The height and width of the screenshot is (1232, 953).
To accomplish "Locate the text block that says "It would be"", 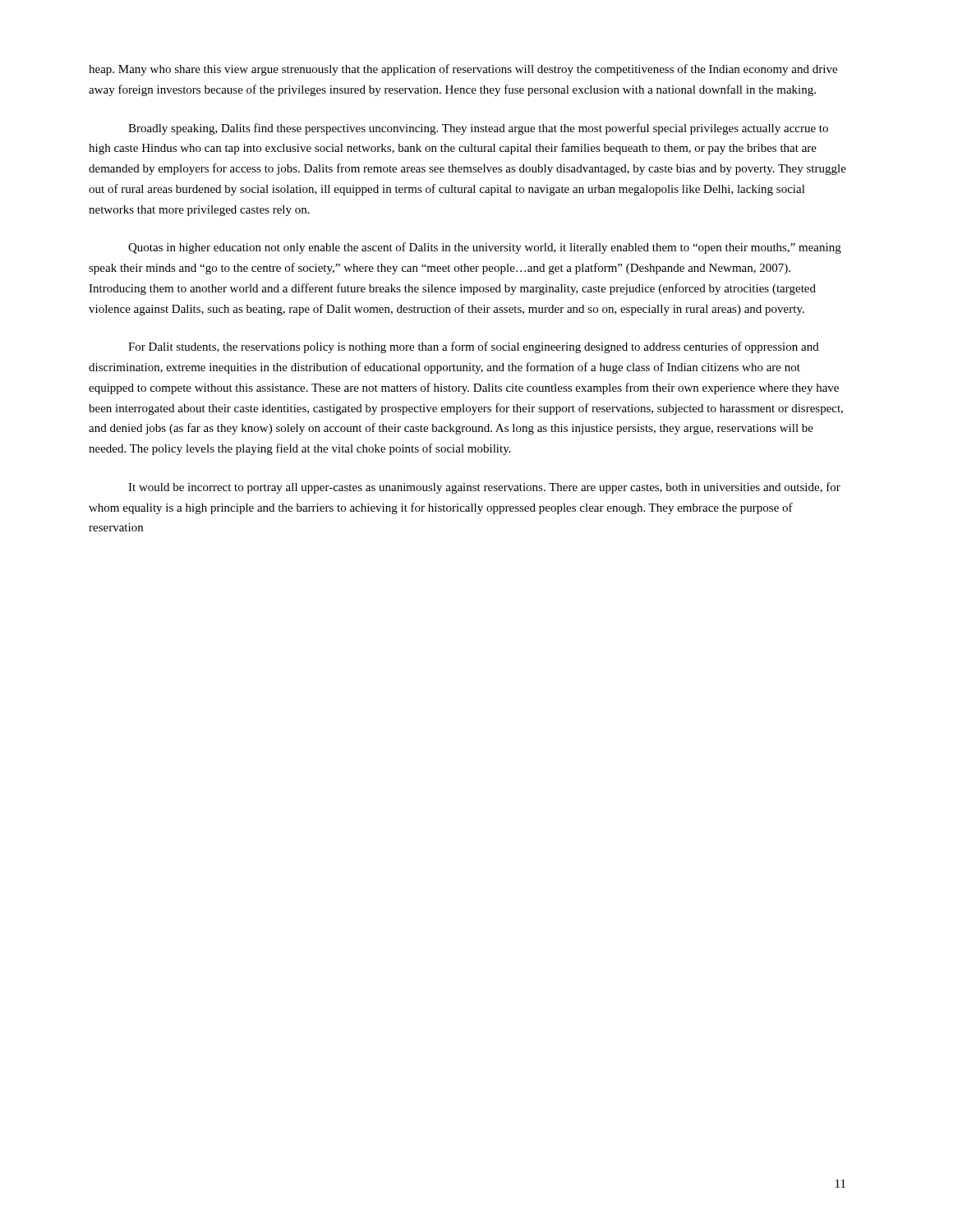I will (464, 507).
